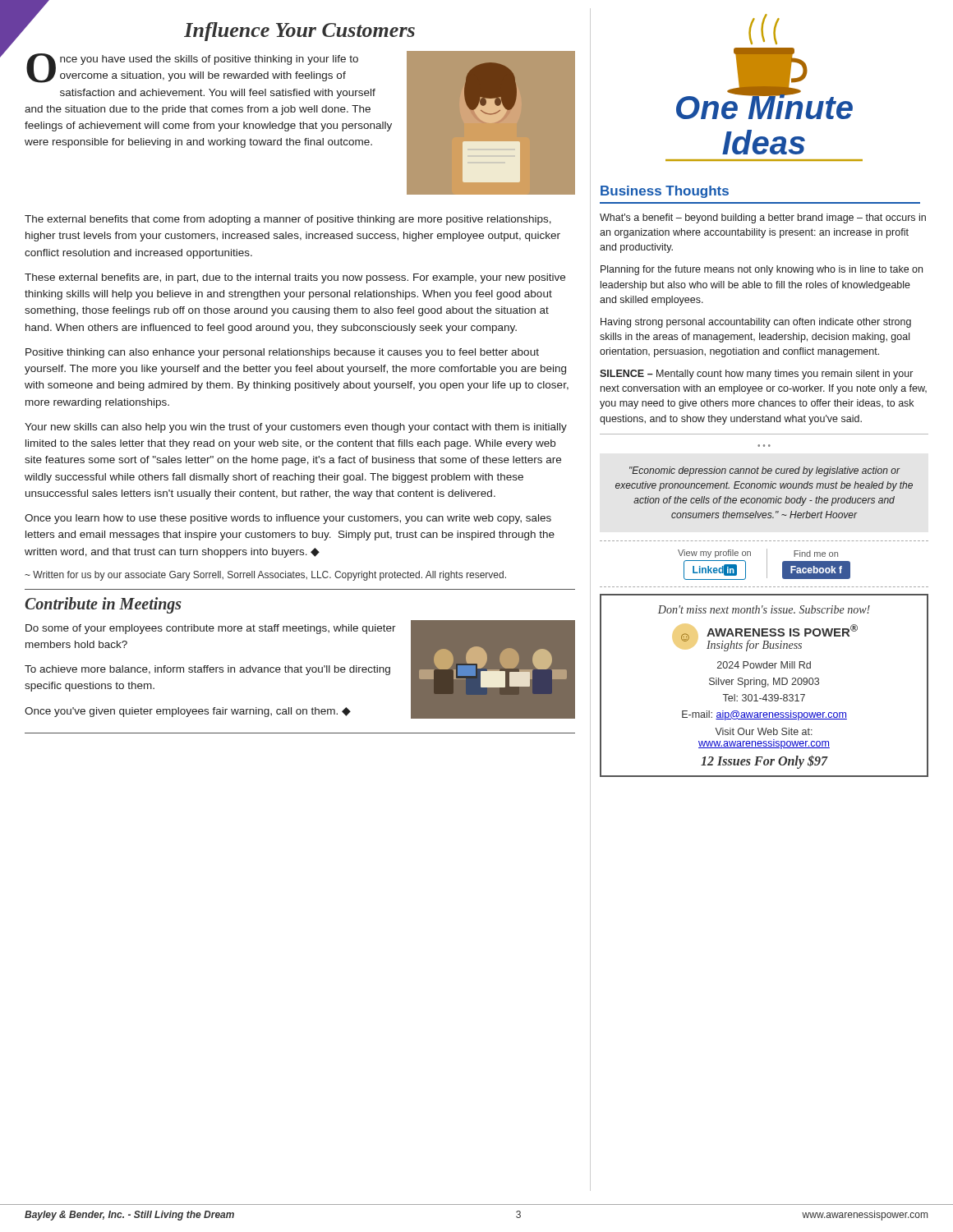Find the text block with the text "Positive thinking can also enhance your"
This screenshot has width=953, height=1232.
pyautogui.click(x=297, y=377)
